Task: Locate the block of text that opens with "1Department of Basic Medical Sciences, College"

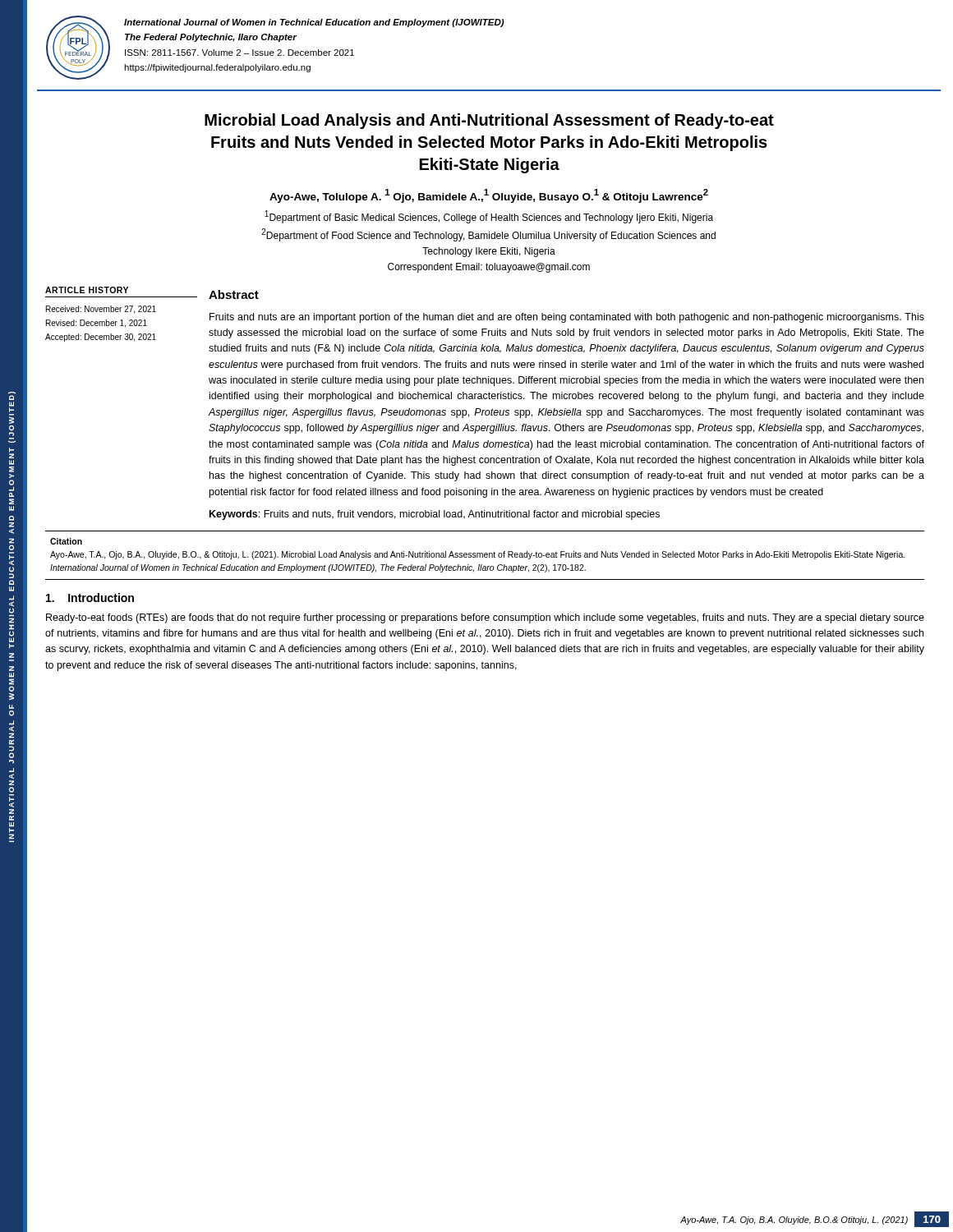Action: (x=489, y=241)
